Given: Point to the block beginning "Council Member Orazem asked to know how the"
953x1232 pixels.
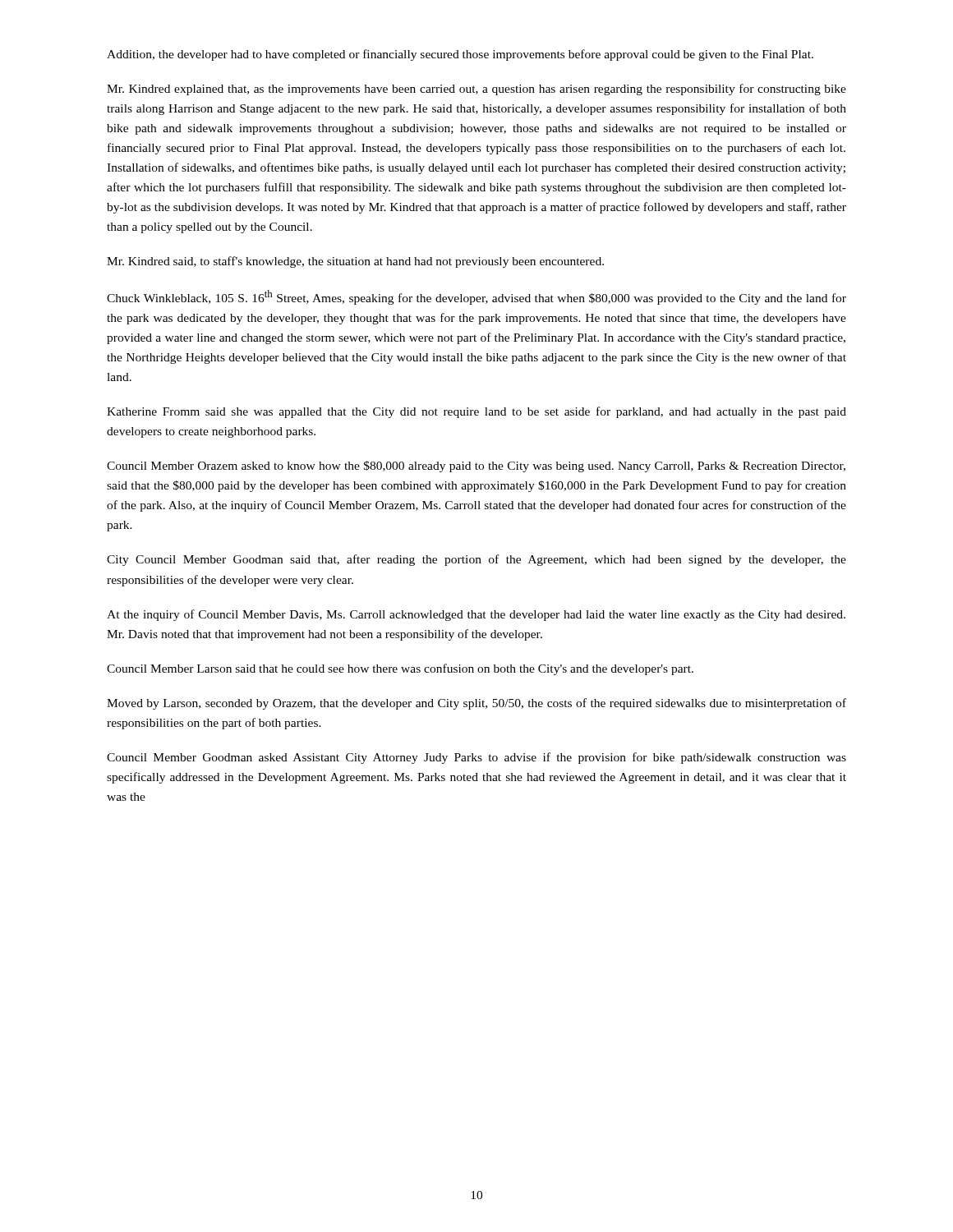Looking at the screenshot, I should pos(476,495).
